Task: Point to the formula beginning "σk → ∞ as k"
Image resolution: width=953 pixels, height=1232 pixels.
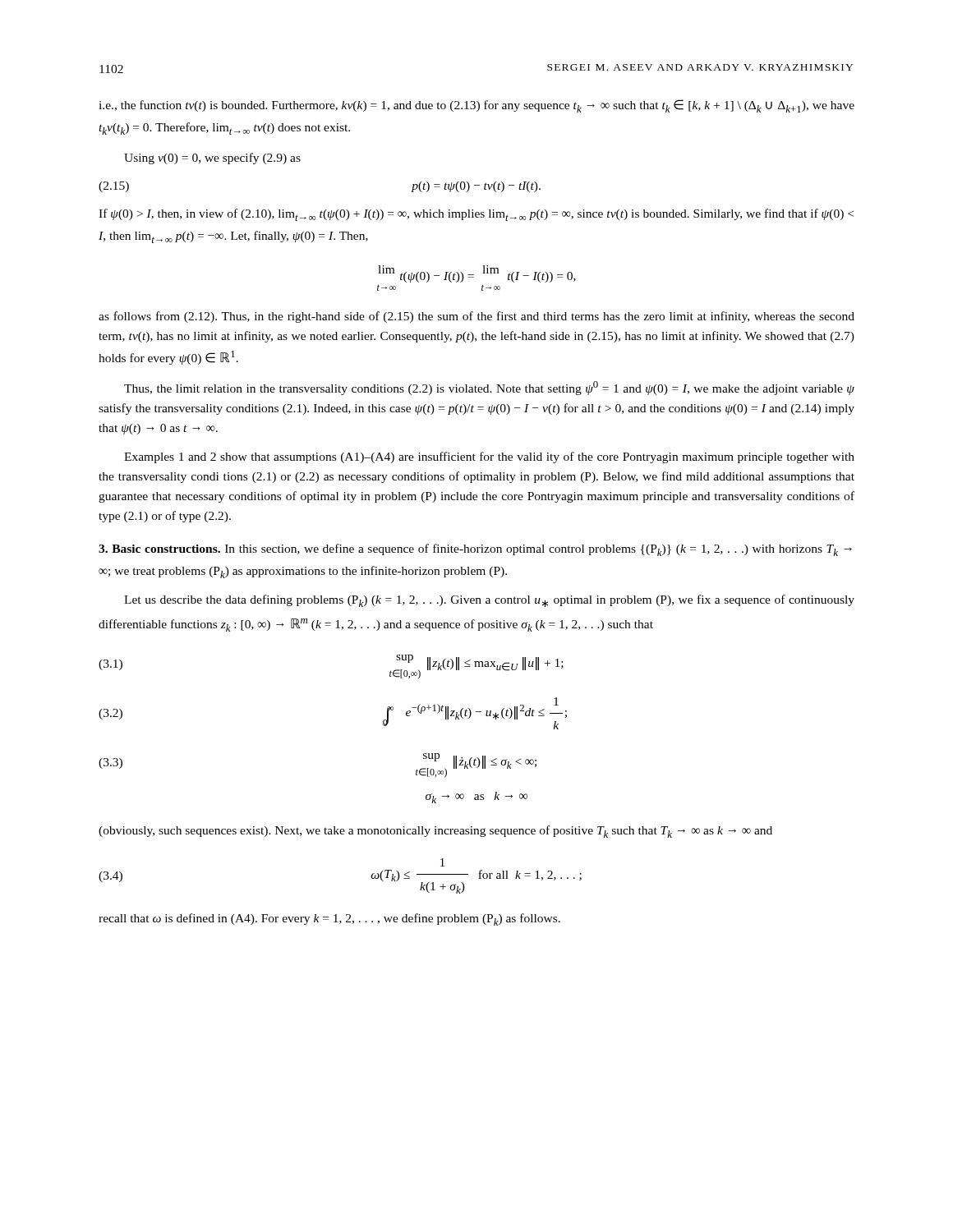Action: click(x=476, y=797)
